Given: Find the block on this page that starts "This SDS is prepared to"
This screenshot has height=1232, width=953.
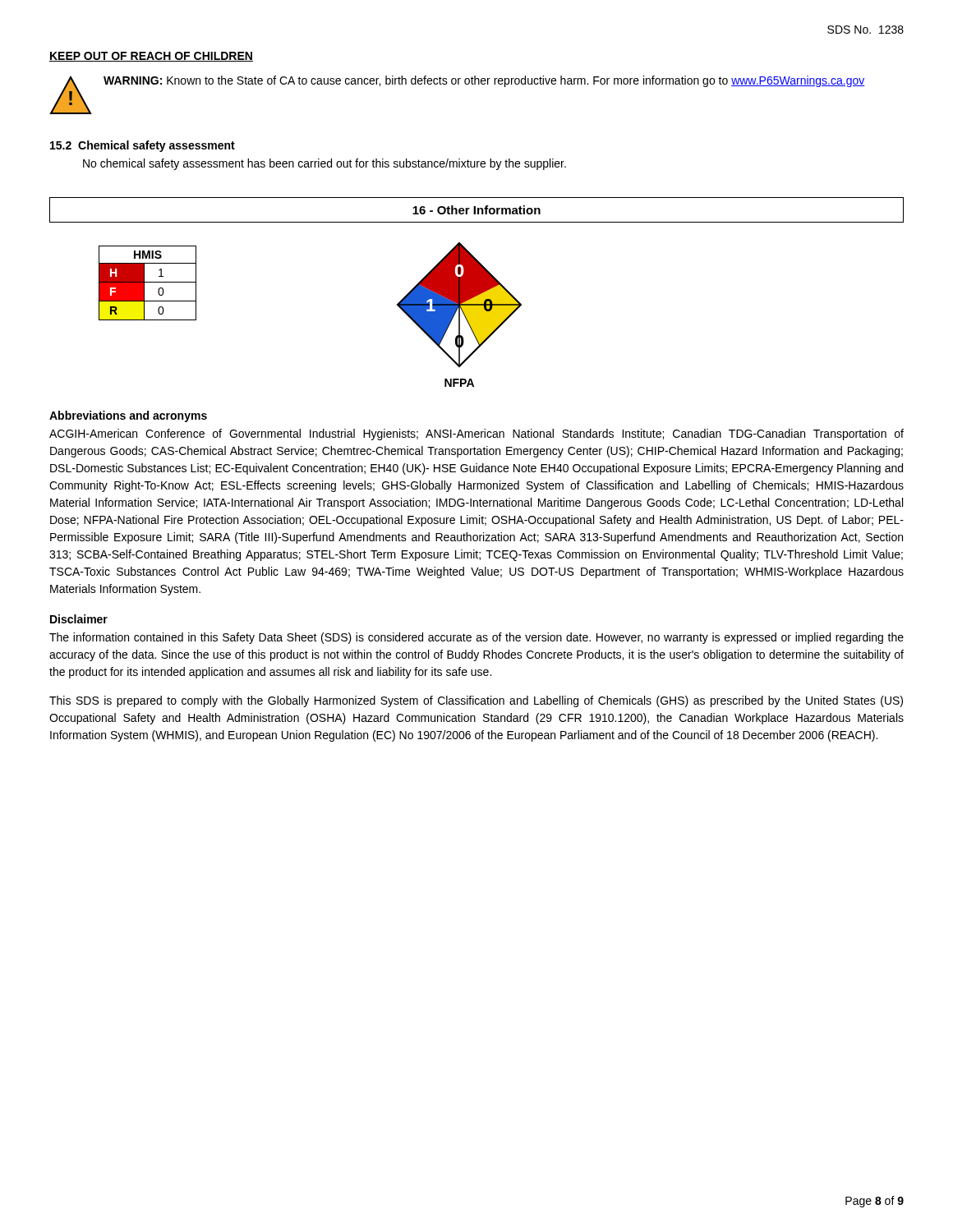Looking at the screenshot, I should 476,718.
